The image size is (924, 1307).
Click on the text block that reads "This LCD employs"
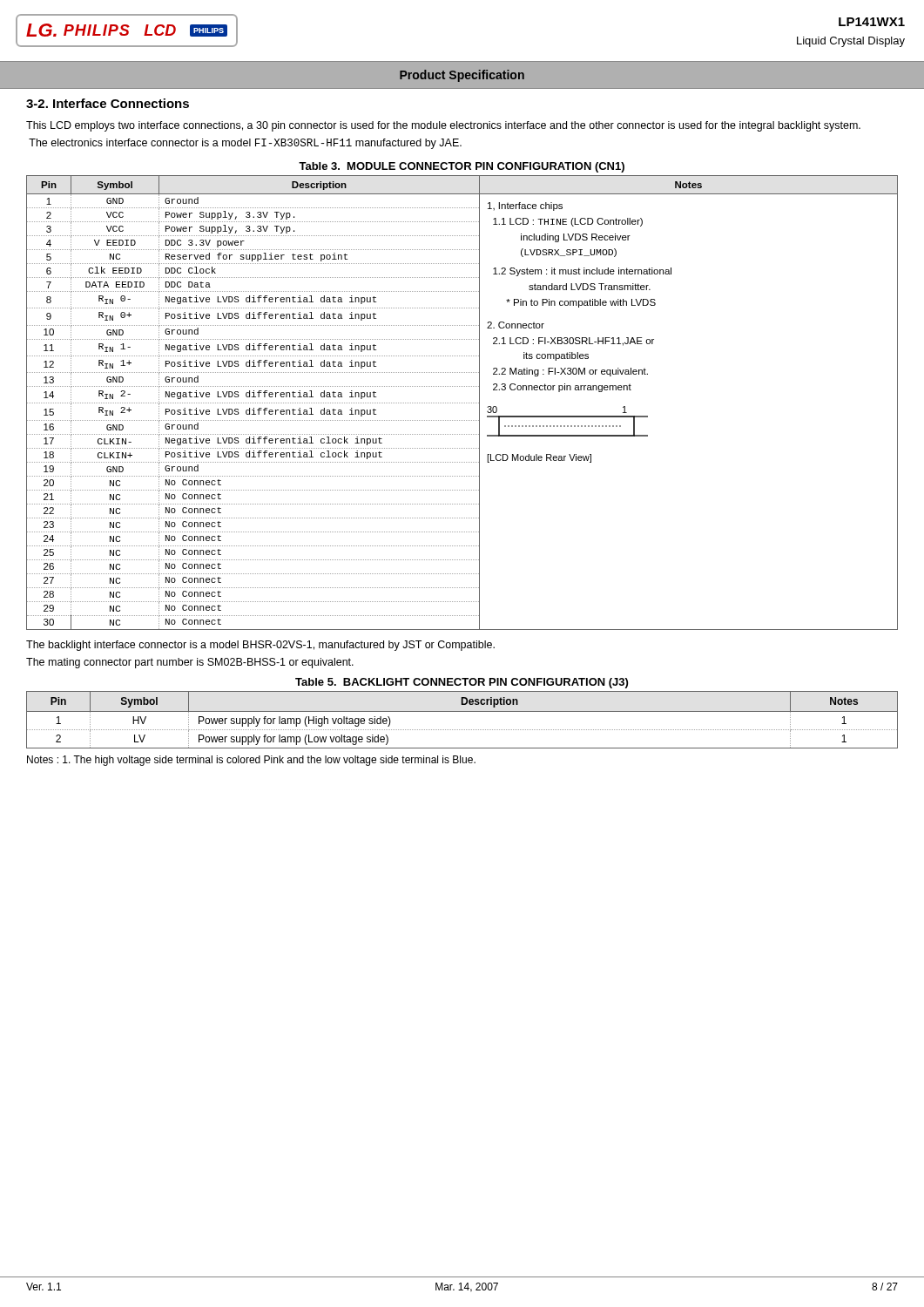(444, 135)
